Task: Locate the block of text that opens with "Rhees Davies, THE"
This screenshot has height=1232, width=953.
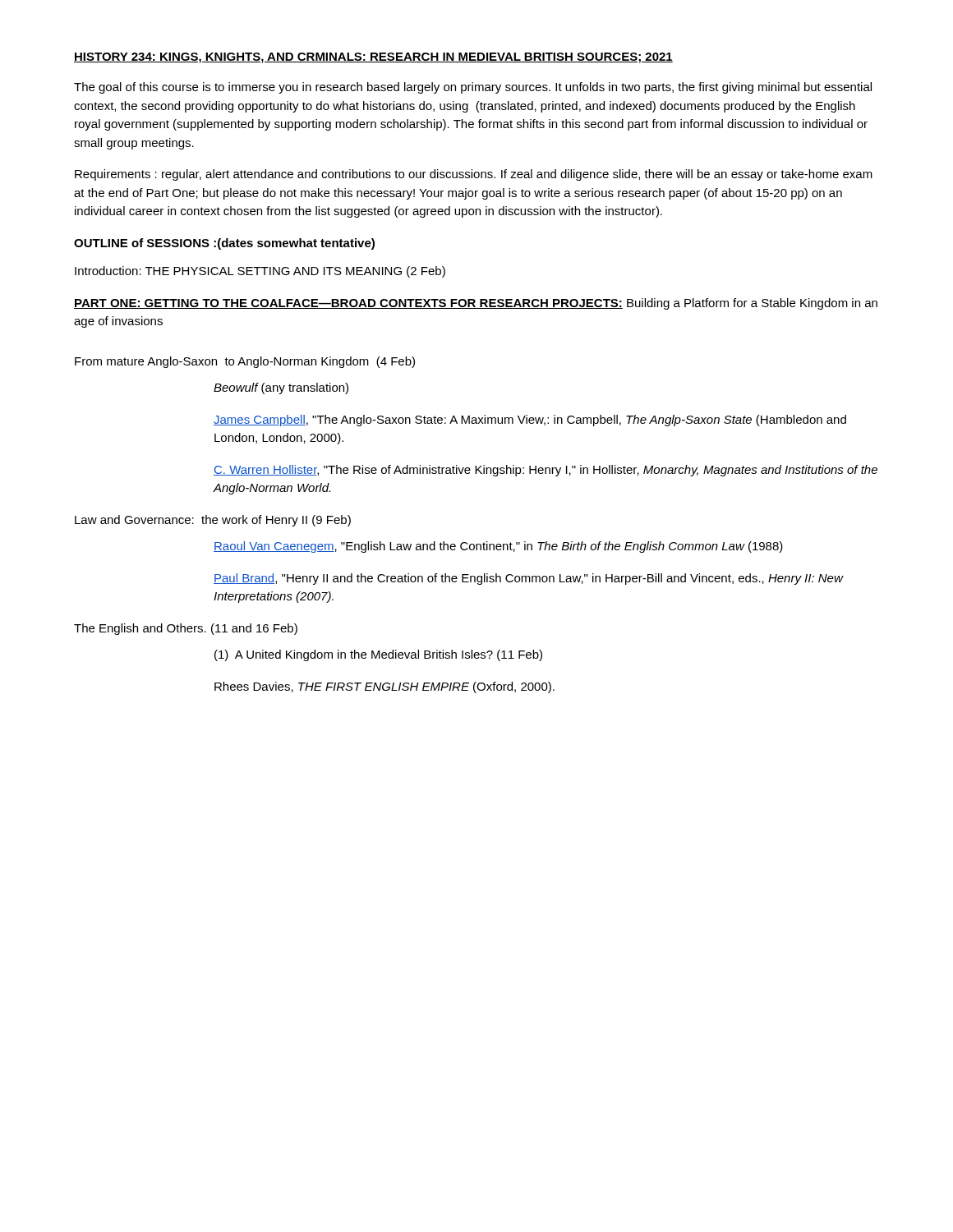Action: 384,686
